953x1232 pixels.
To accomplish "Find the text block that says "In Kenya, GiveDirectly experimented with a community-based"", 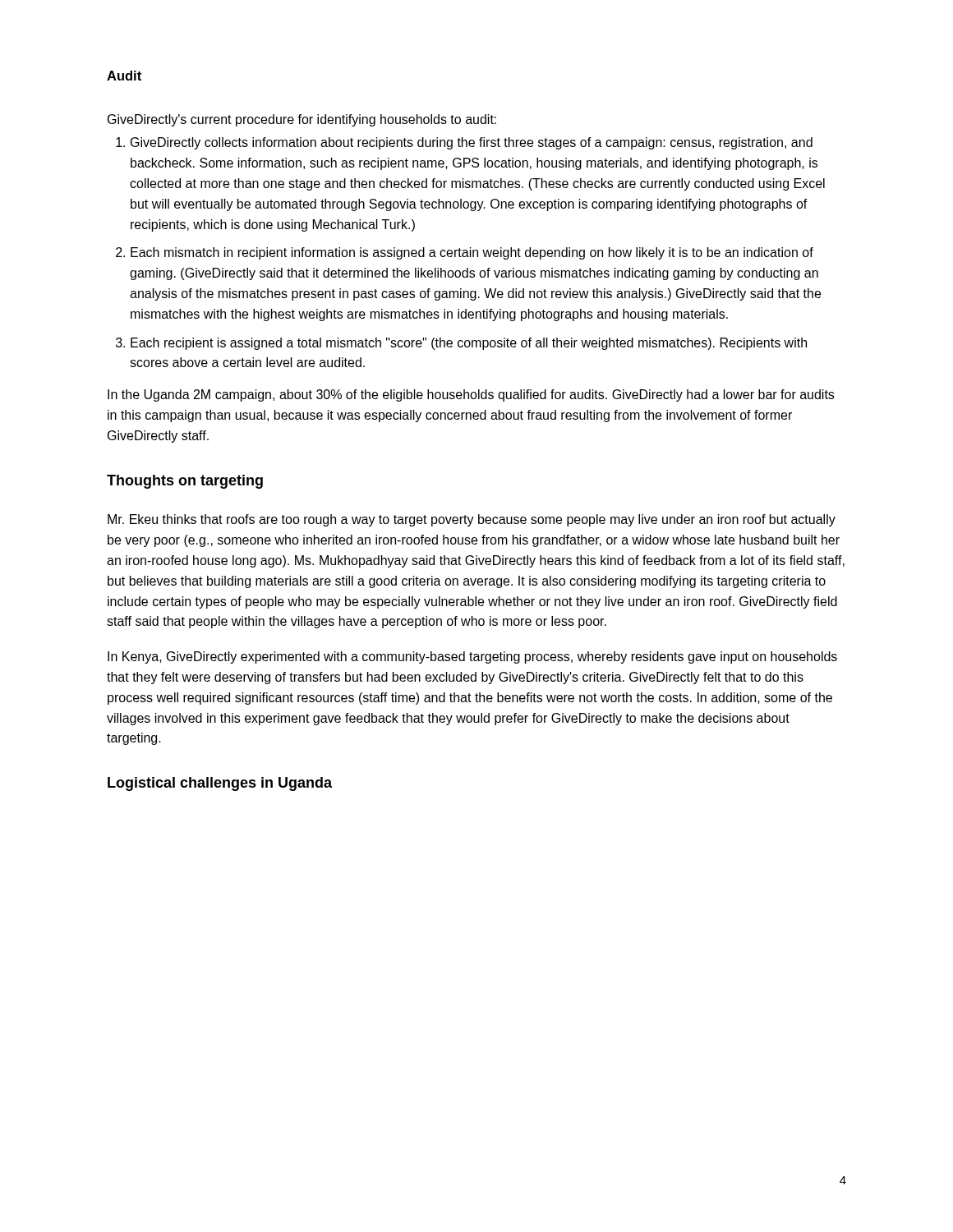I will pyautogui.click(x=472, y=698).
